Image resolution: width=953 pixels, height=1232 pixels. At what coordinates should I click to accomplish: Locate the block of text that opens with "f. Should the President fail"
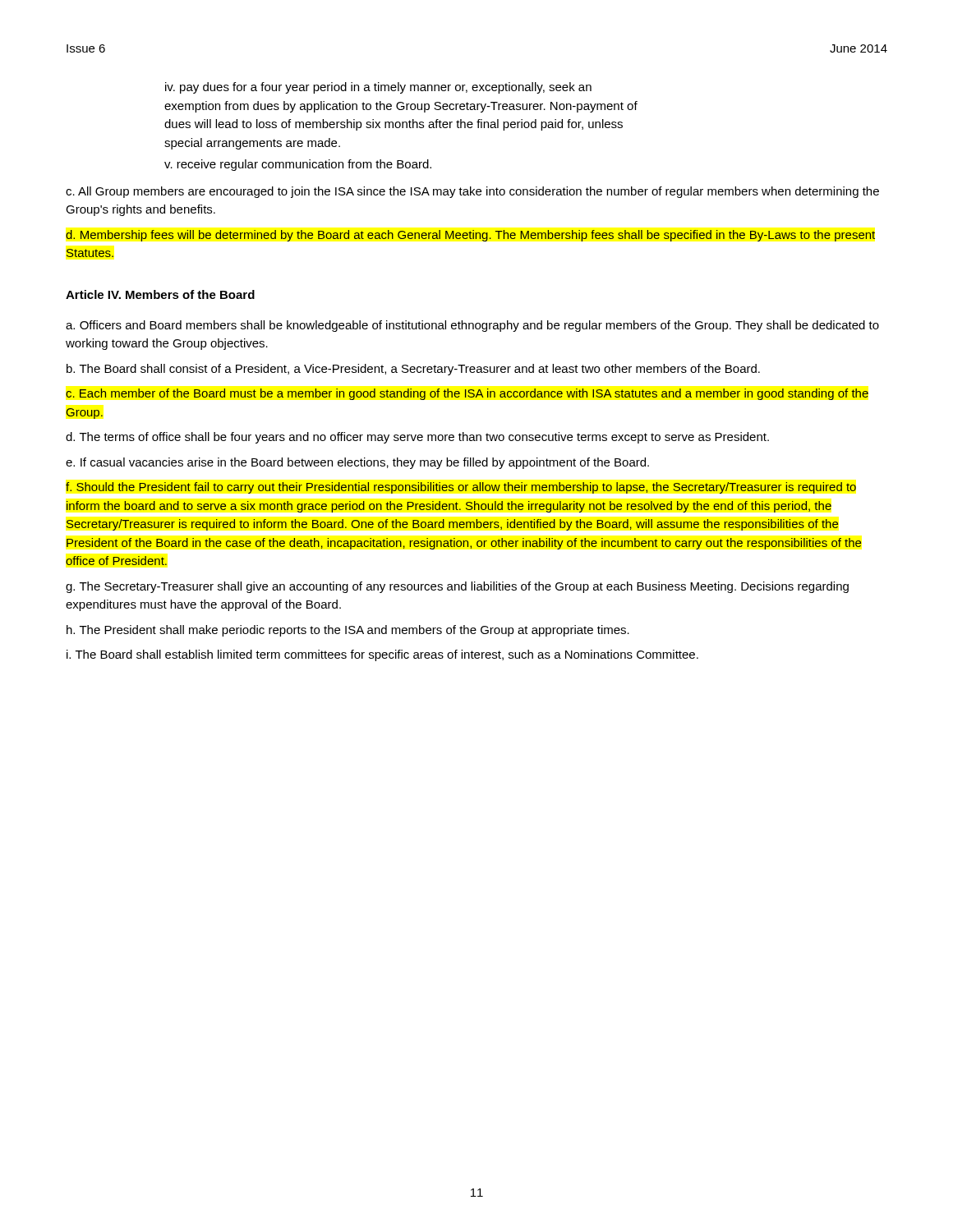click(464, 524)
